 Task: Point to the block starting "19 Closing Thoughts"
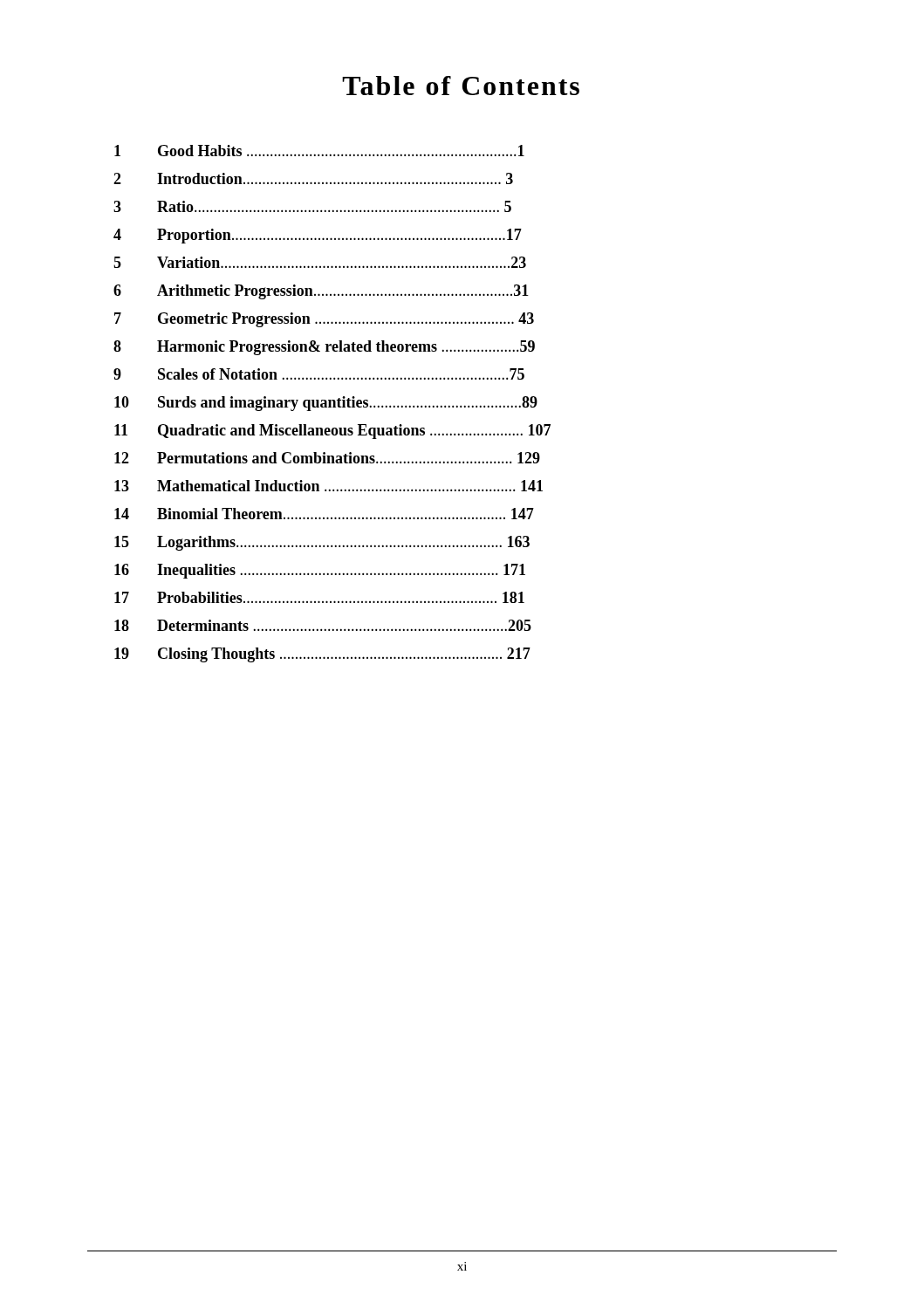462,654
